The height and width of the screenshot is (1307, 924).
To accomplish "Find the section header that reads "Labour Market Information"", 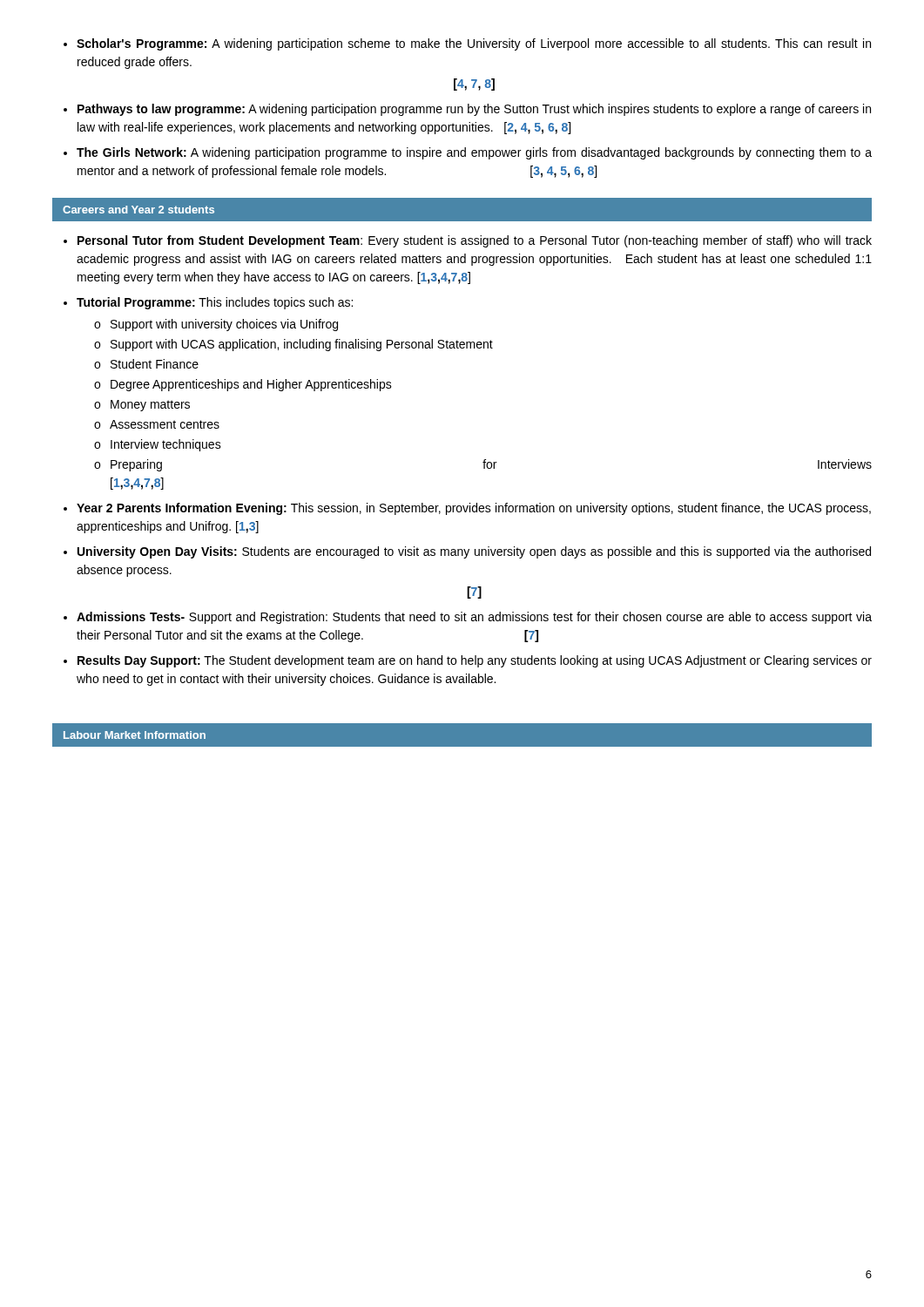I will click(x=134, y=735).
